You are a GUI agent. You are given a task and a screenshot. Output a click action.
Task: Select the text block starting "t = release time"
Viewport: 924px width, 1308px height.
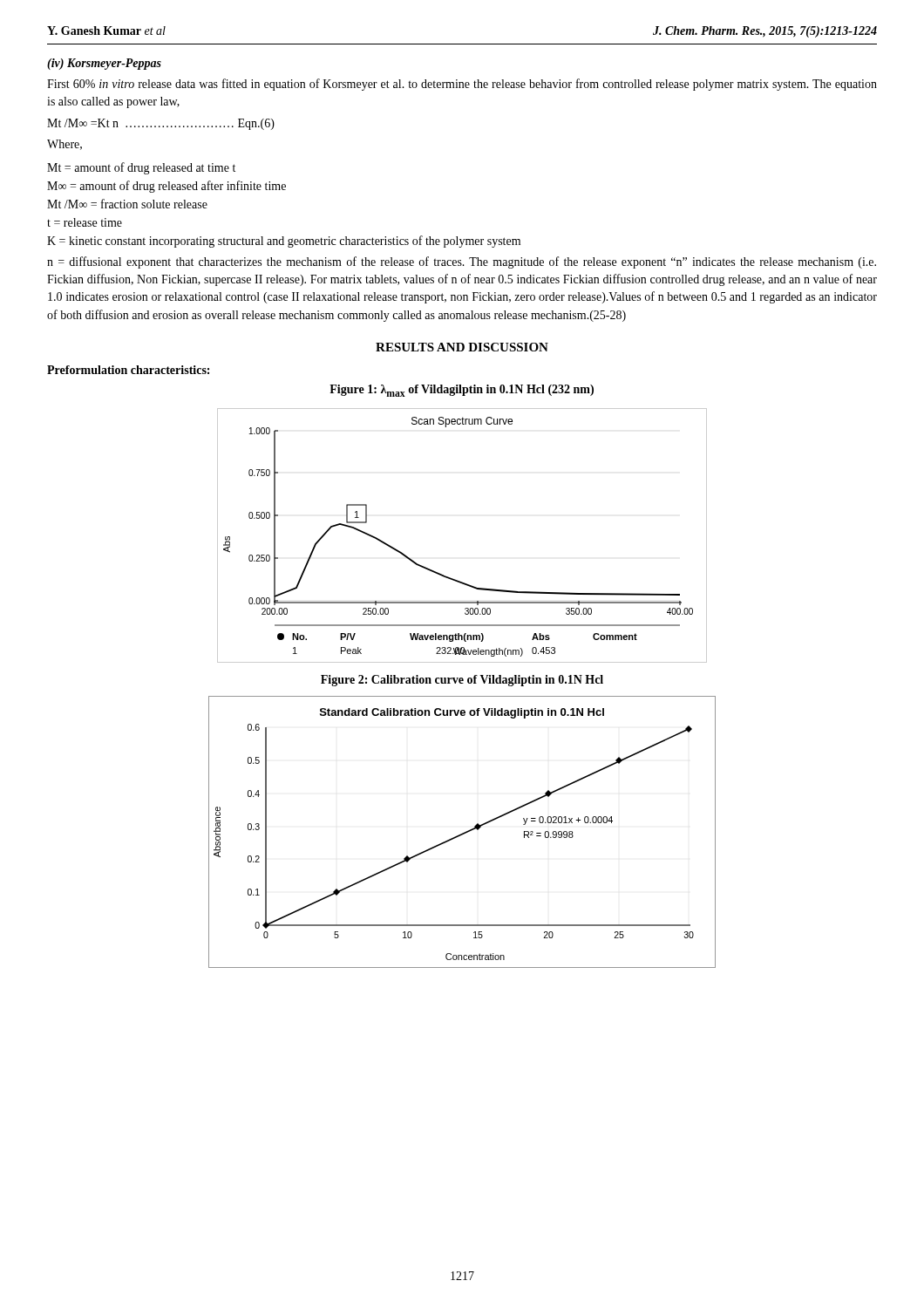coord(85,223)
